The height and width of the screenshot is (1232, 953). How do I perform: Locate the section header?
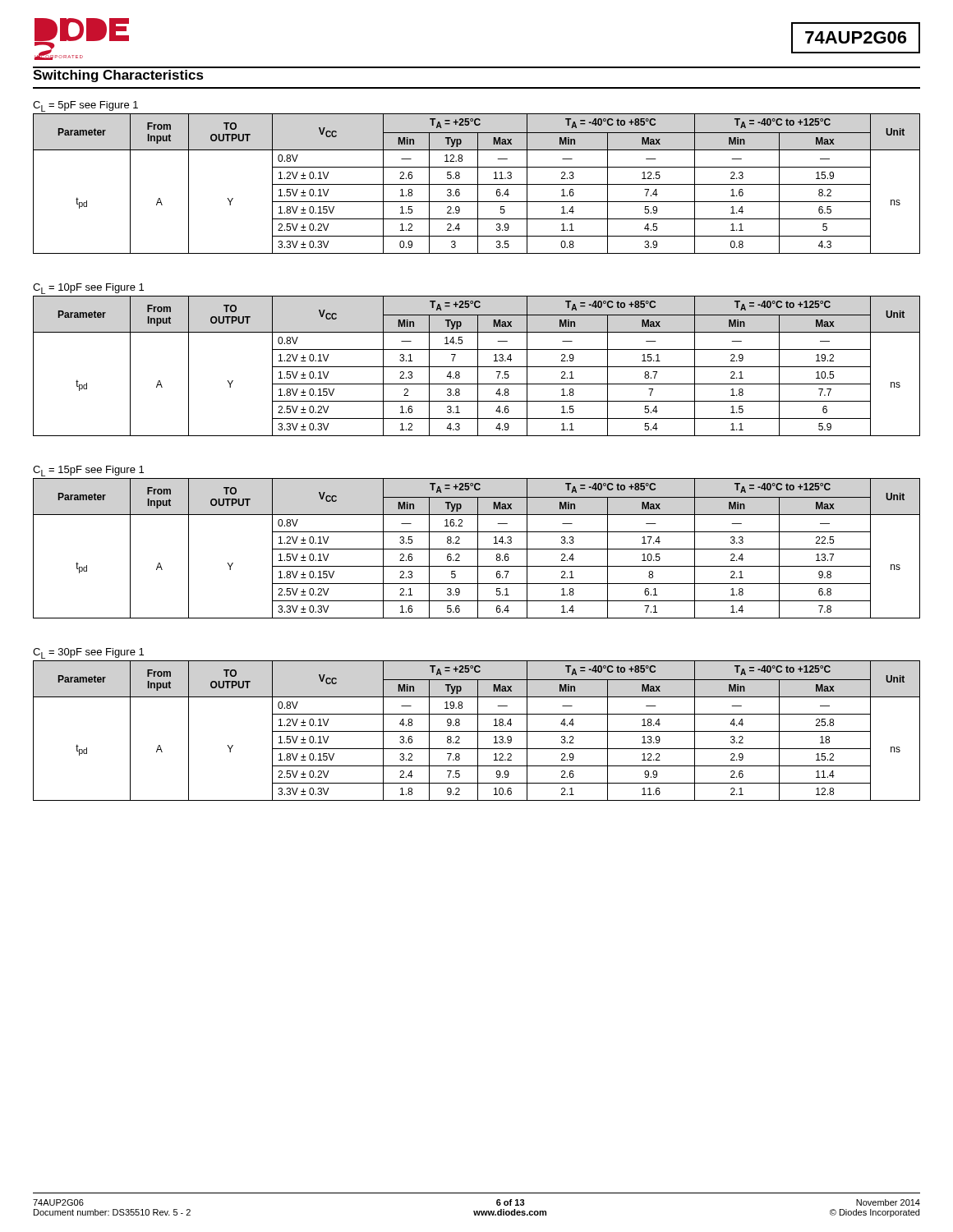[476, 78]
